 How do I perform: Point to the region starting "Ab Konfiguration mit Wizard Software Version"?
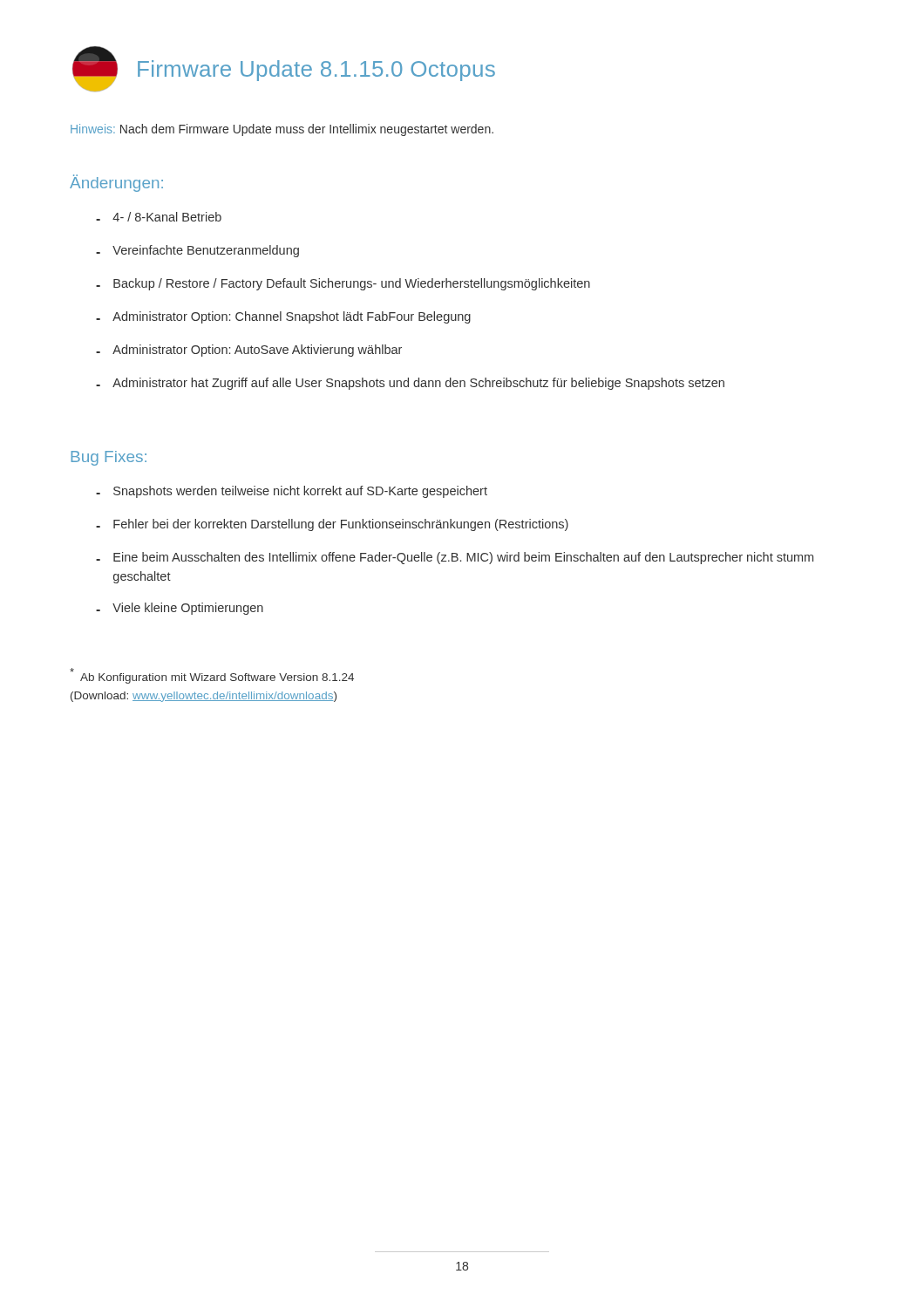pos(212,683)
